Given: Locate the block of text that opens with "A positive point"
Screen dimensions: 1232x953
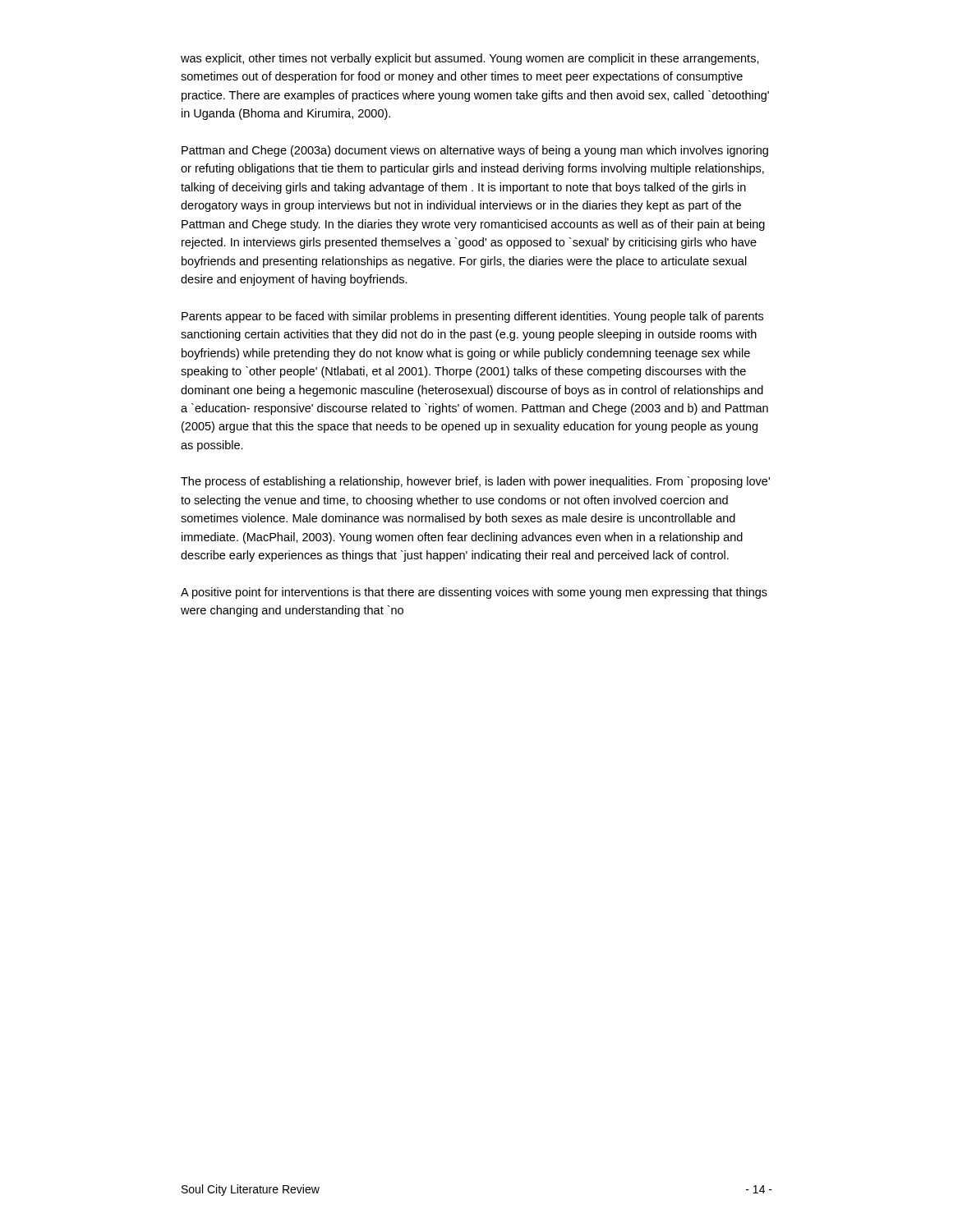Looking at the screenshot, I should pos(474,601).
